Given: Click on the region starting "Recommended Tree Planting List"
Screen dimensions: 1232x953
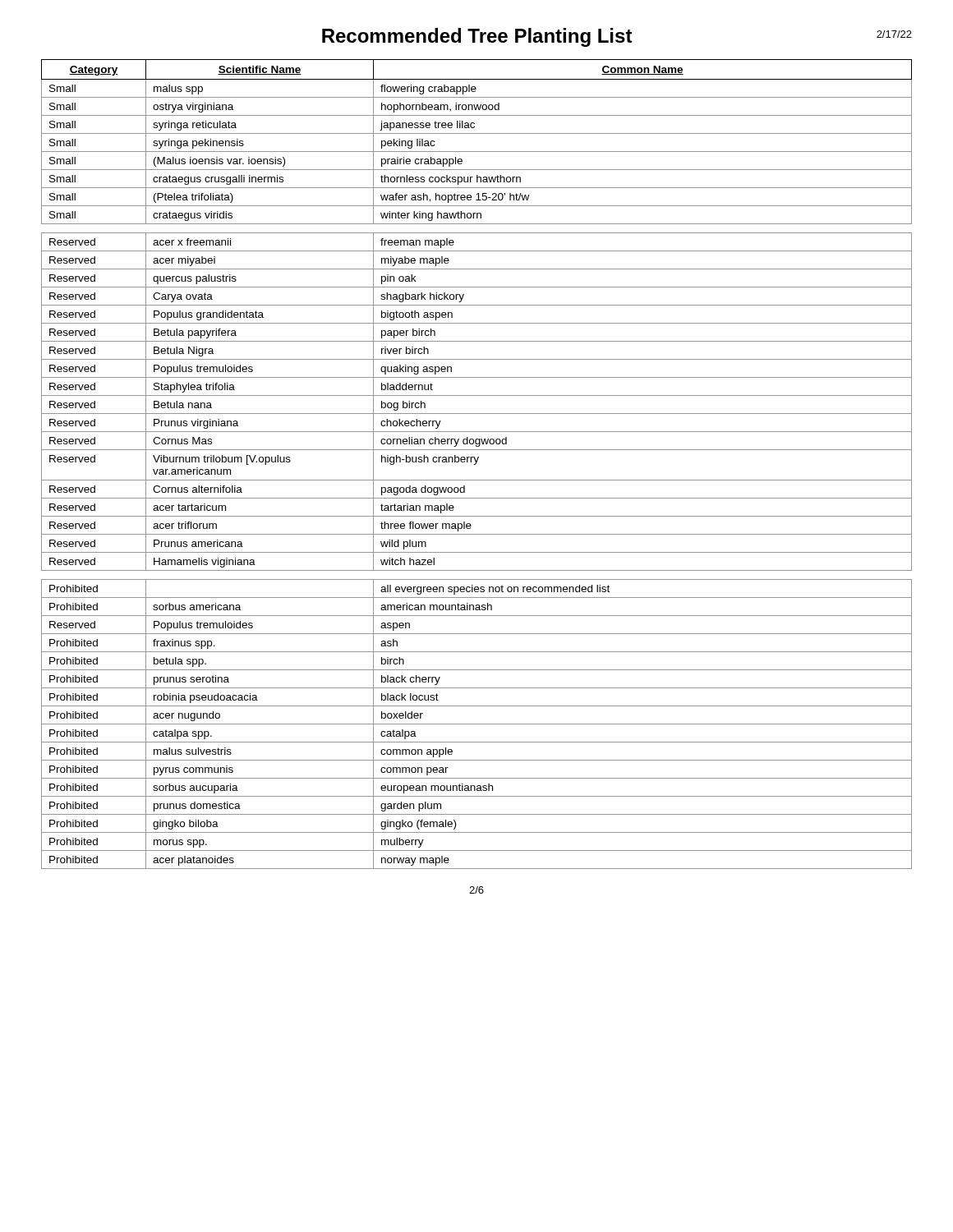Looking at the screenshot, I should [476, 36].
